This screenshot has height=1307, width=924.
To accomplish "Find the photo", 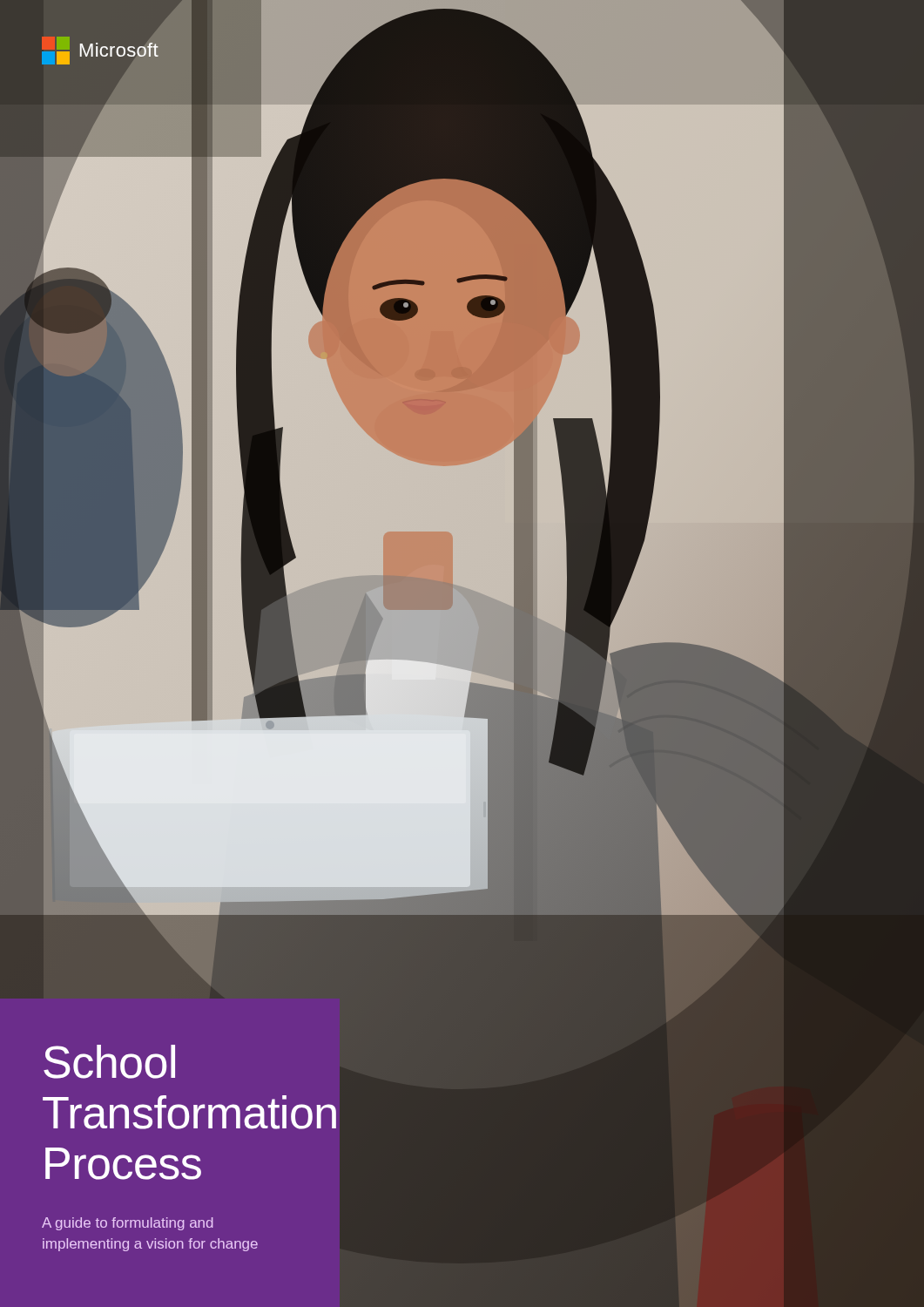I will [x=462, y=654].
